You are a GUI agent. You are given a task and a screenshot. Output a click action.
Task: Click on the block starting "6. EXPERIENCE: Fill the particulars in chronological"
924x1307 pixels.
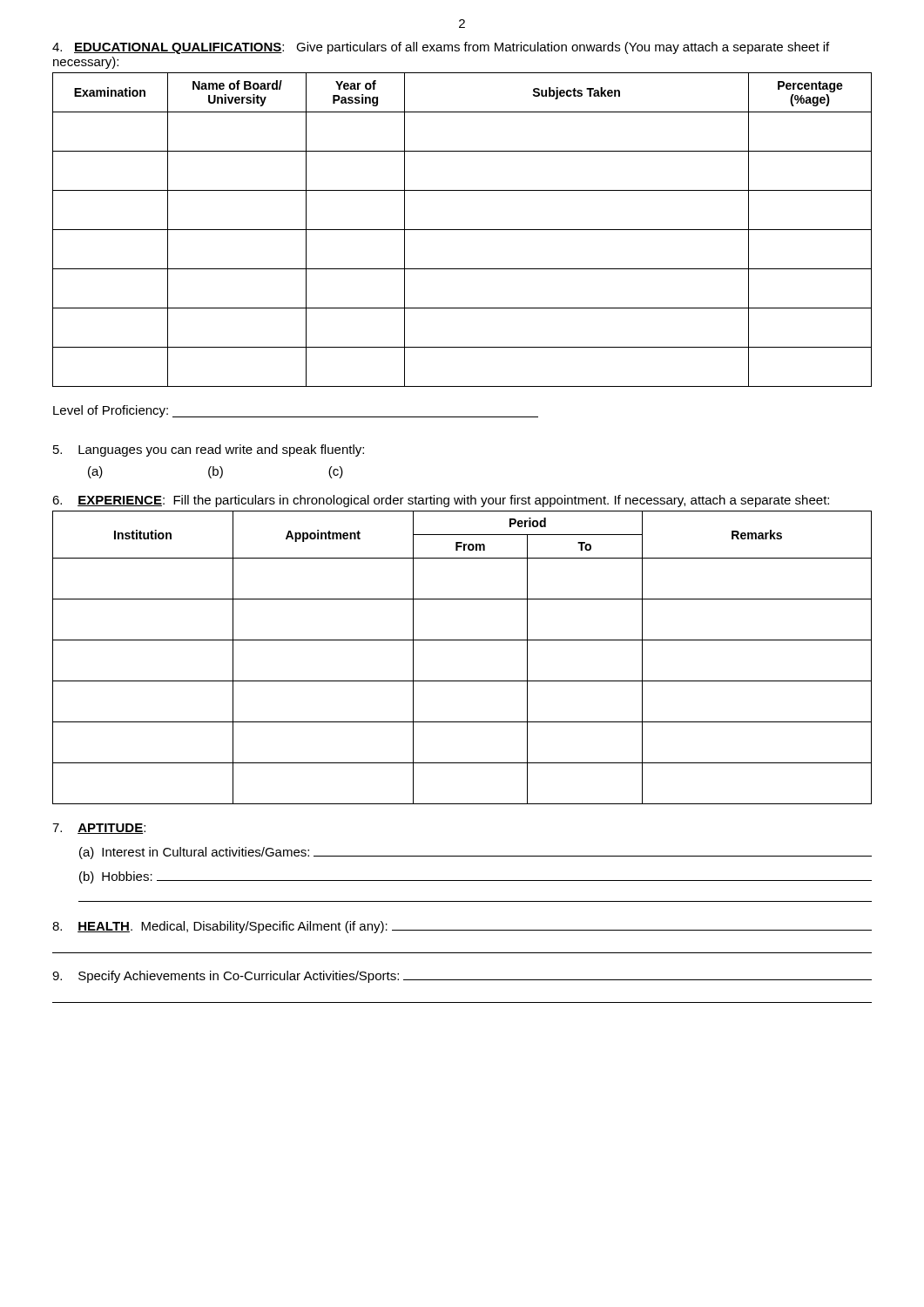click(441, 500)
